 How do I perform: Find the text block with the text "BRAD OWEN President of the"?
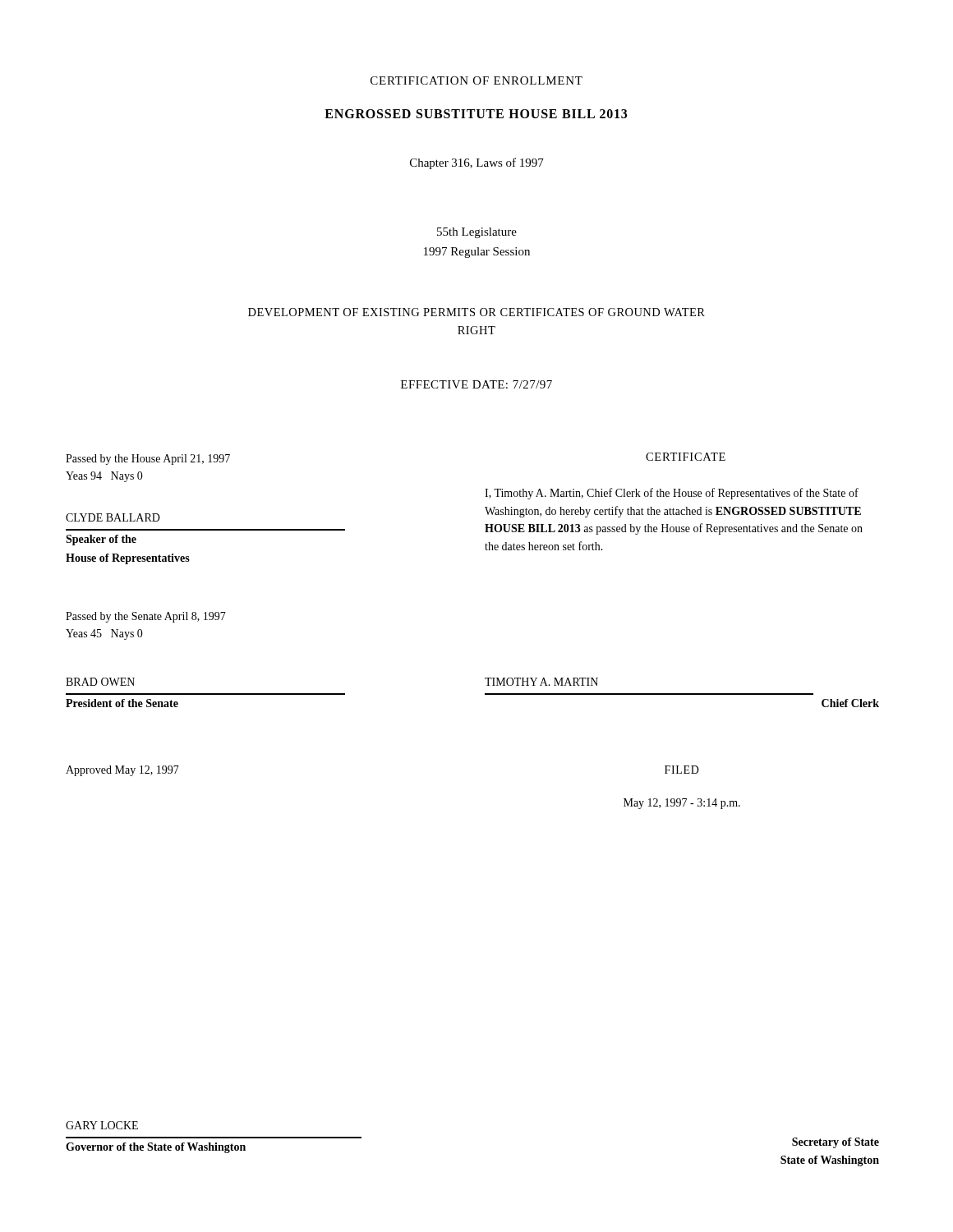pyautogui.click(x=205, y=692)
